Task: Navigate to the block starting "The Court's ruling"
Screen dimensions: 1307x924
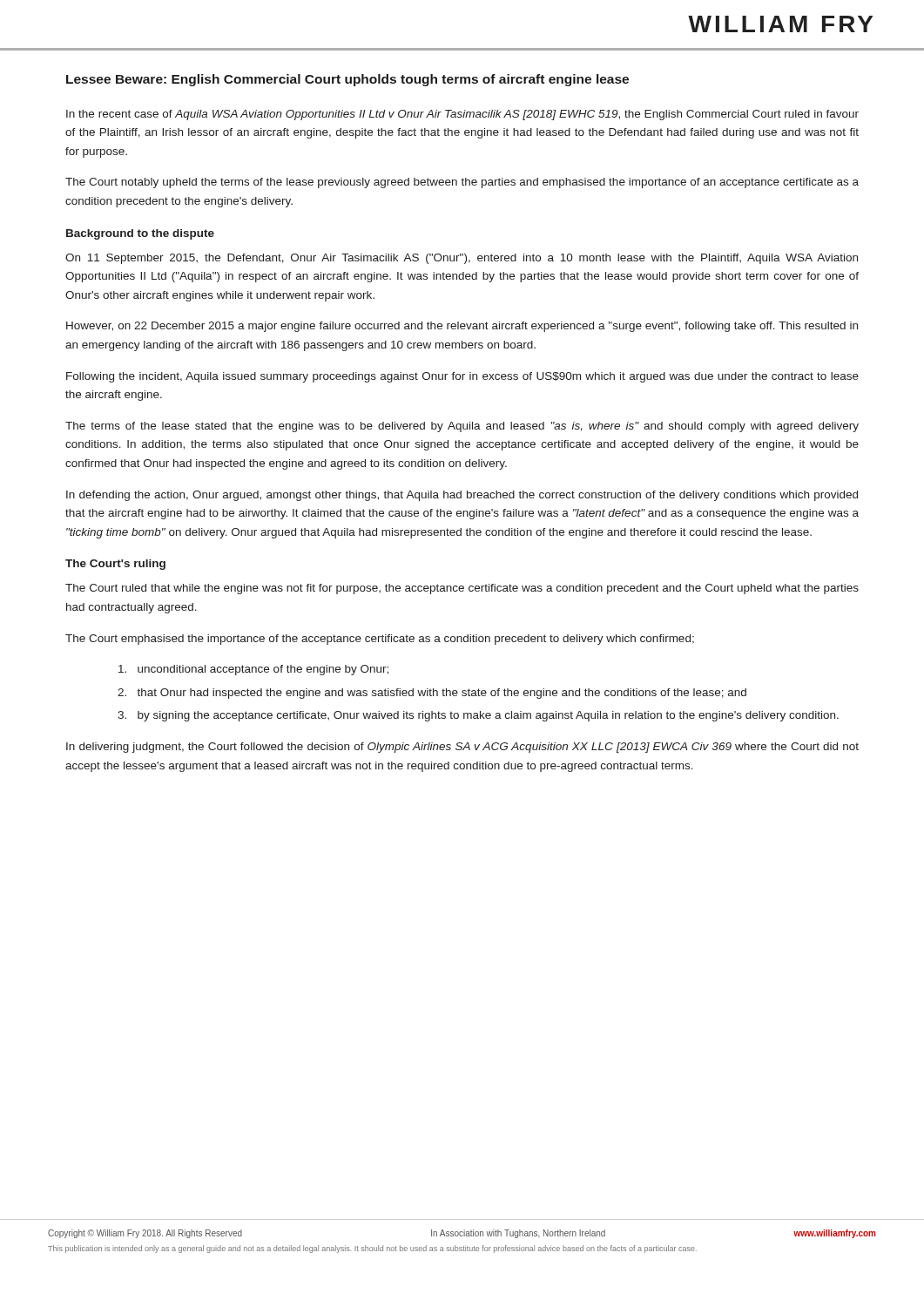Action: [116, 564]
